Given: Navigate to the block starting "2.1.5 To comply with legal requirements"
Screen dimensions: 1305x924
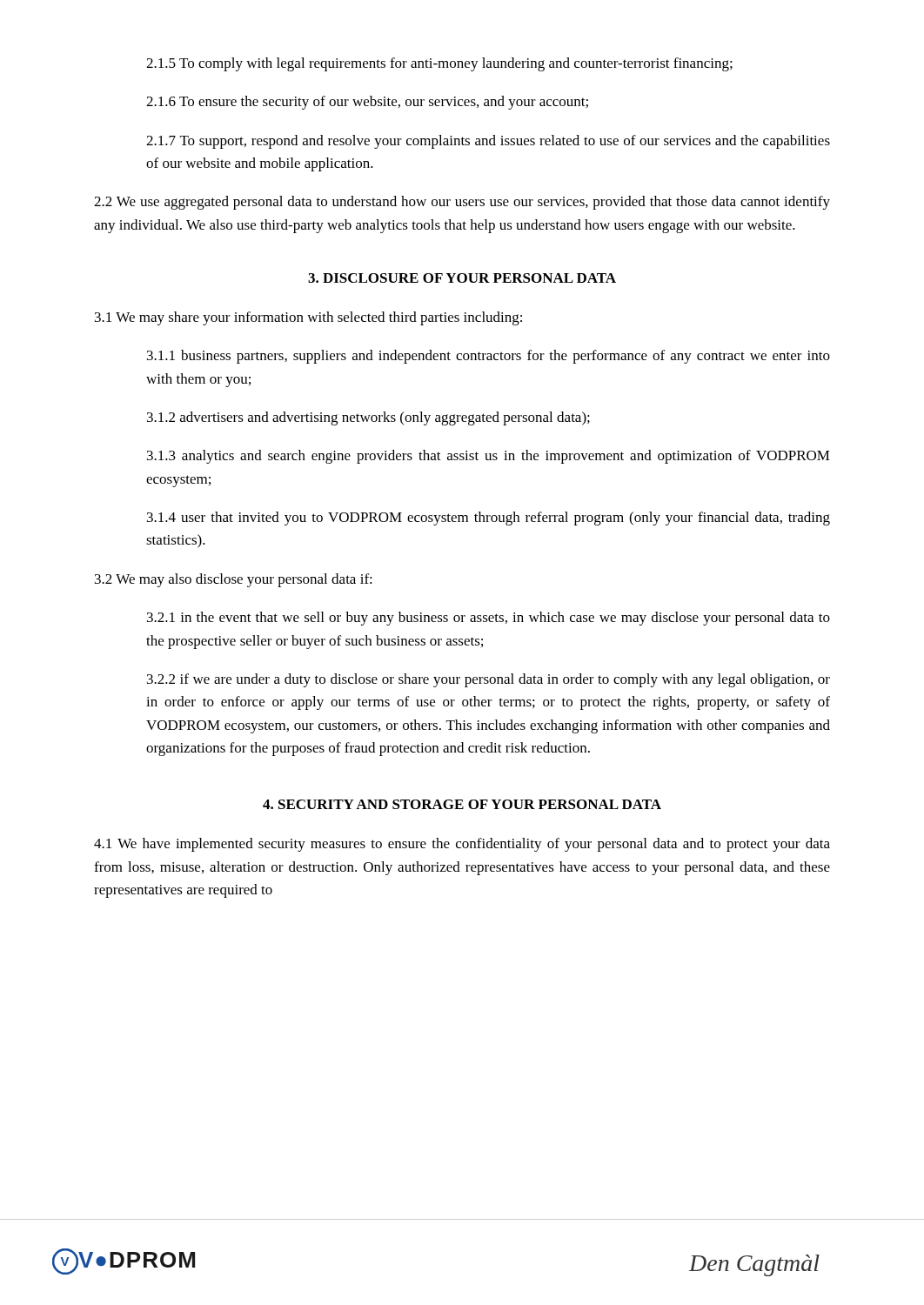Looking at the screenshot, I should [440, 63].
